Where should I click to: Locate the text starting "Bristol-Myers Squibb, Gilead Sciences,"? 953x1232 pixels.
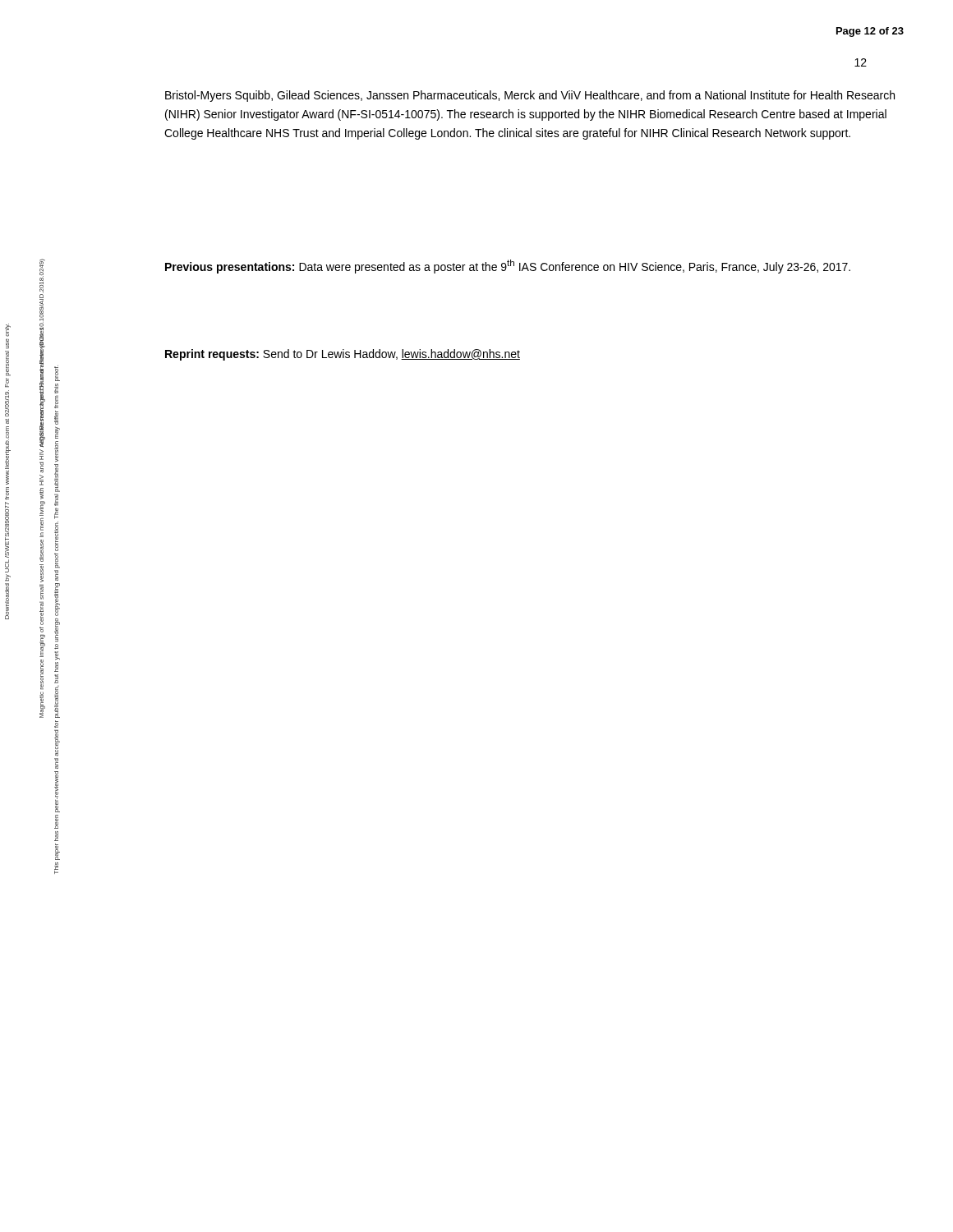tap(530, 114)
